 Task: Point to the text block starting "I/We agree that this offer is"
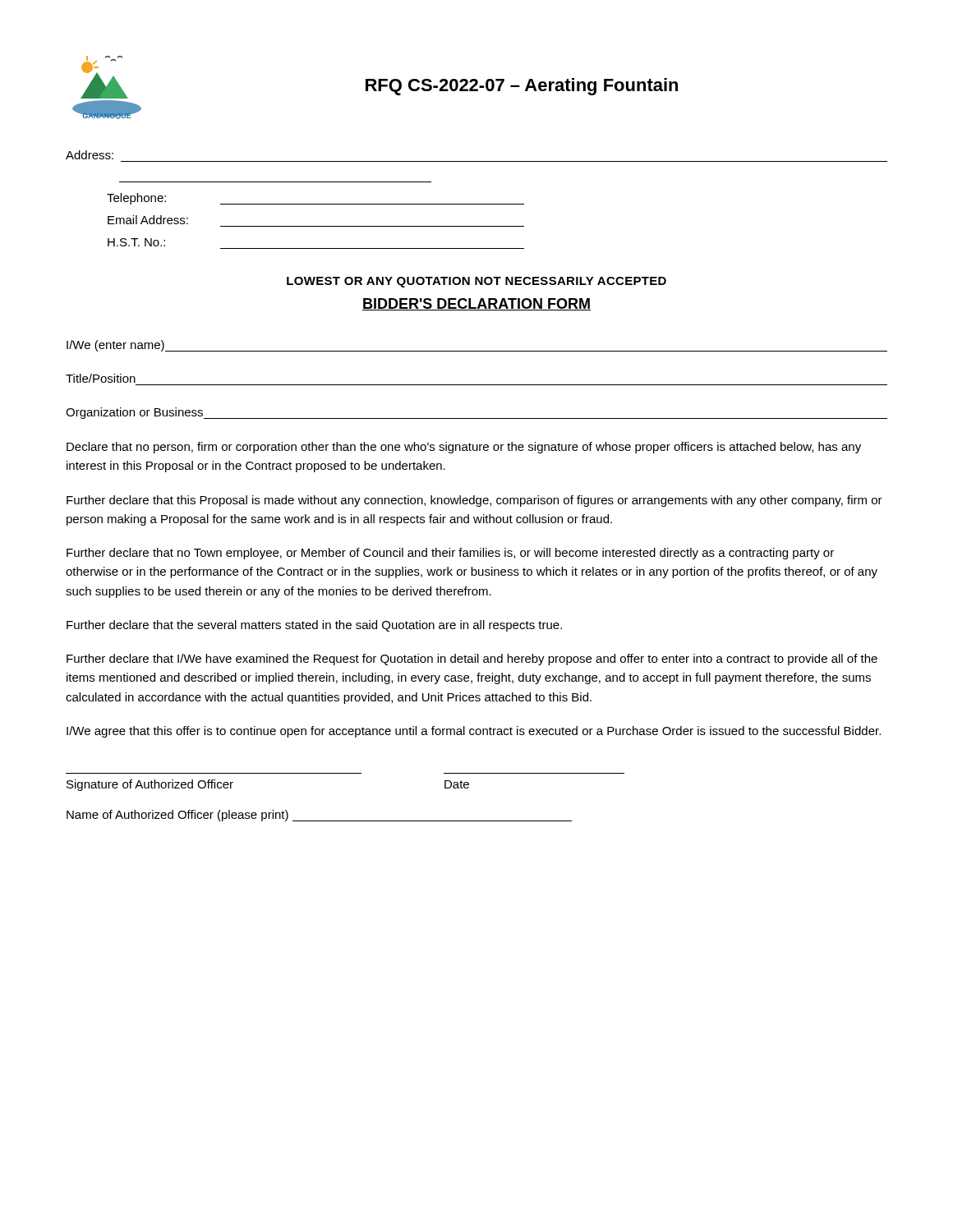point(474,730)
